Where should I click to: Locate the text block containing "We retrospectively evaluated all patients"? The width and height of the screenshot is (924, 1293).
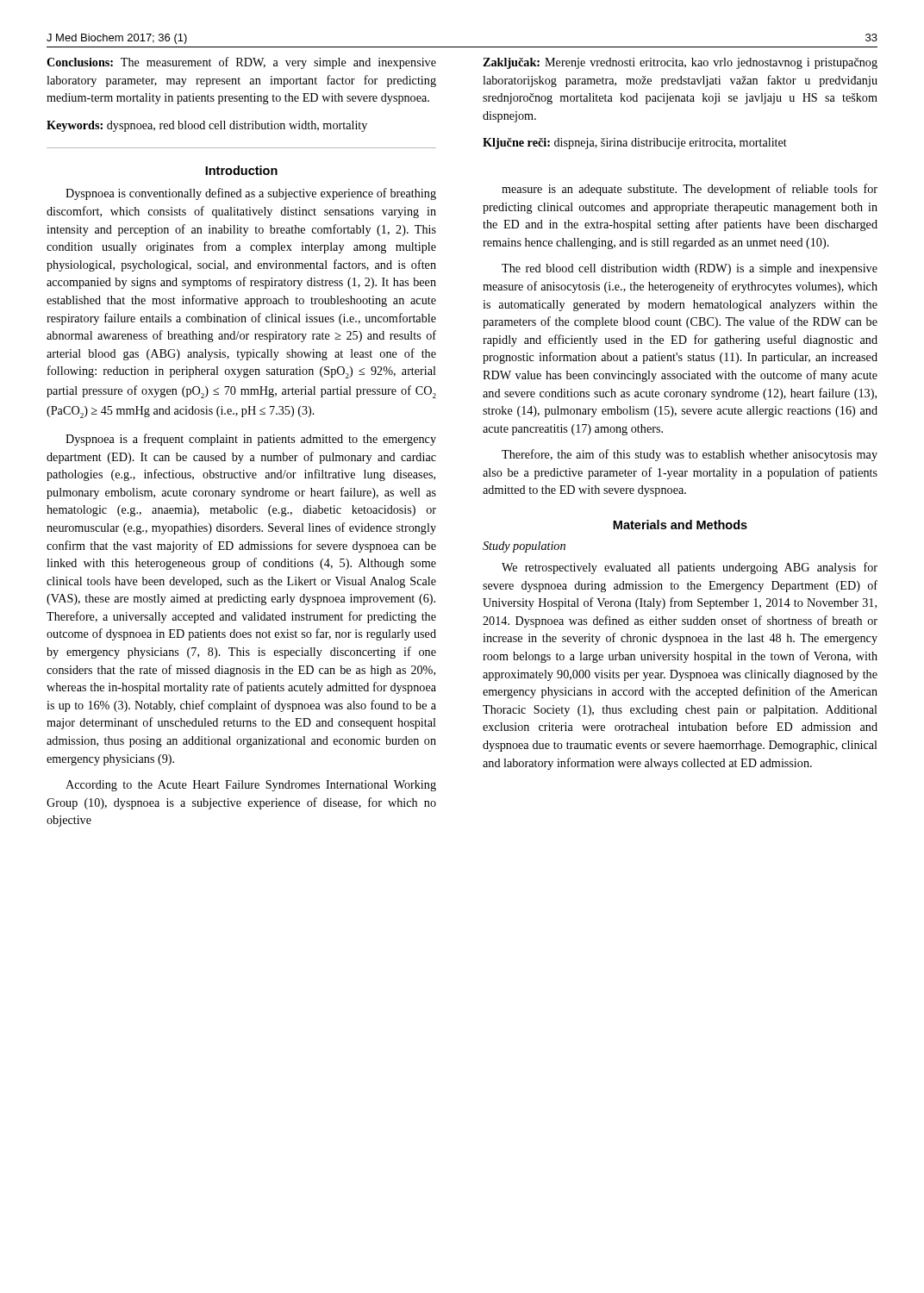coord(680,665)
